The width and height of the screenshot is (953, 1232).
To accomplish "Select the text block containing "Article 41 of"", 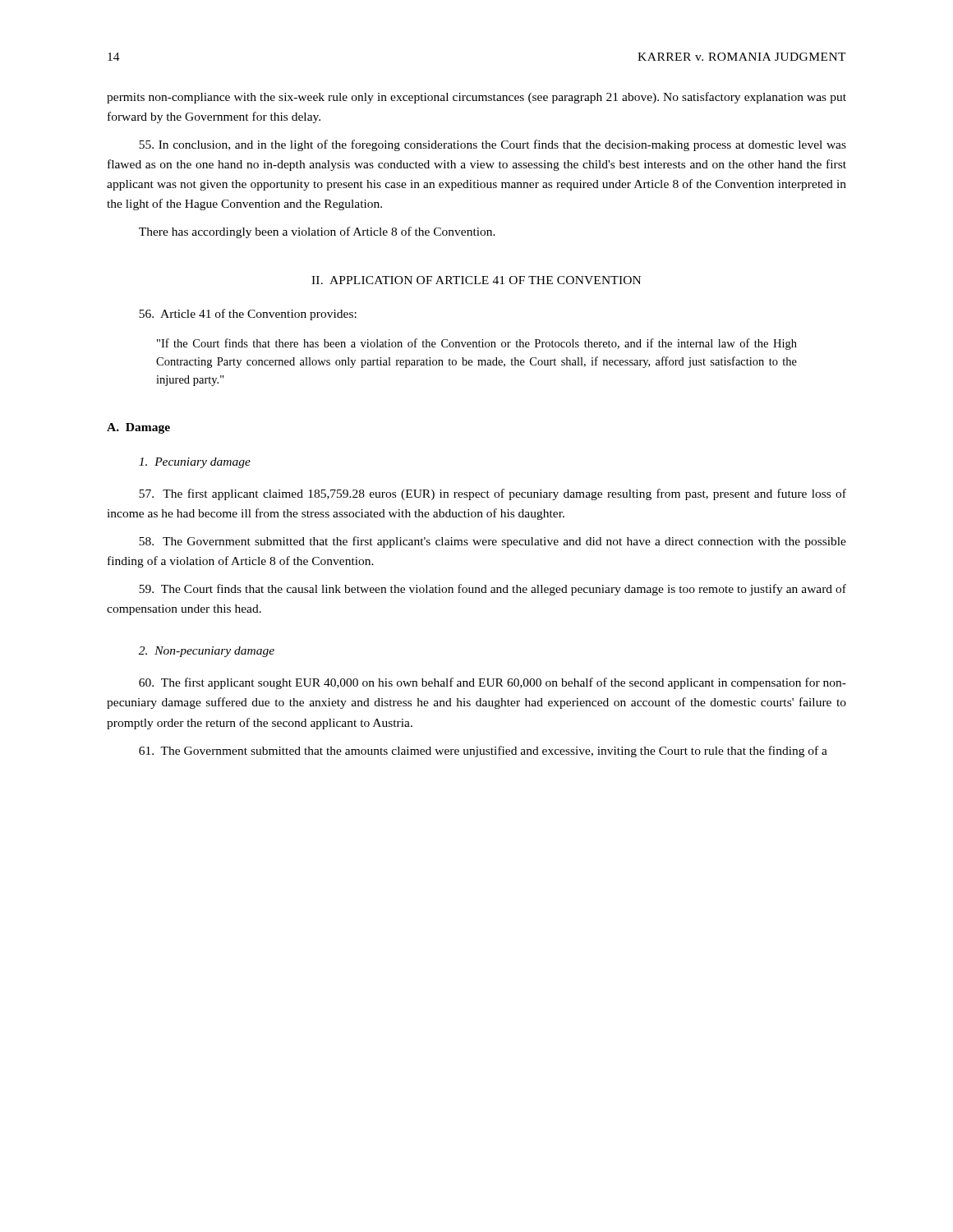I will pos(248,315).
